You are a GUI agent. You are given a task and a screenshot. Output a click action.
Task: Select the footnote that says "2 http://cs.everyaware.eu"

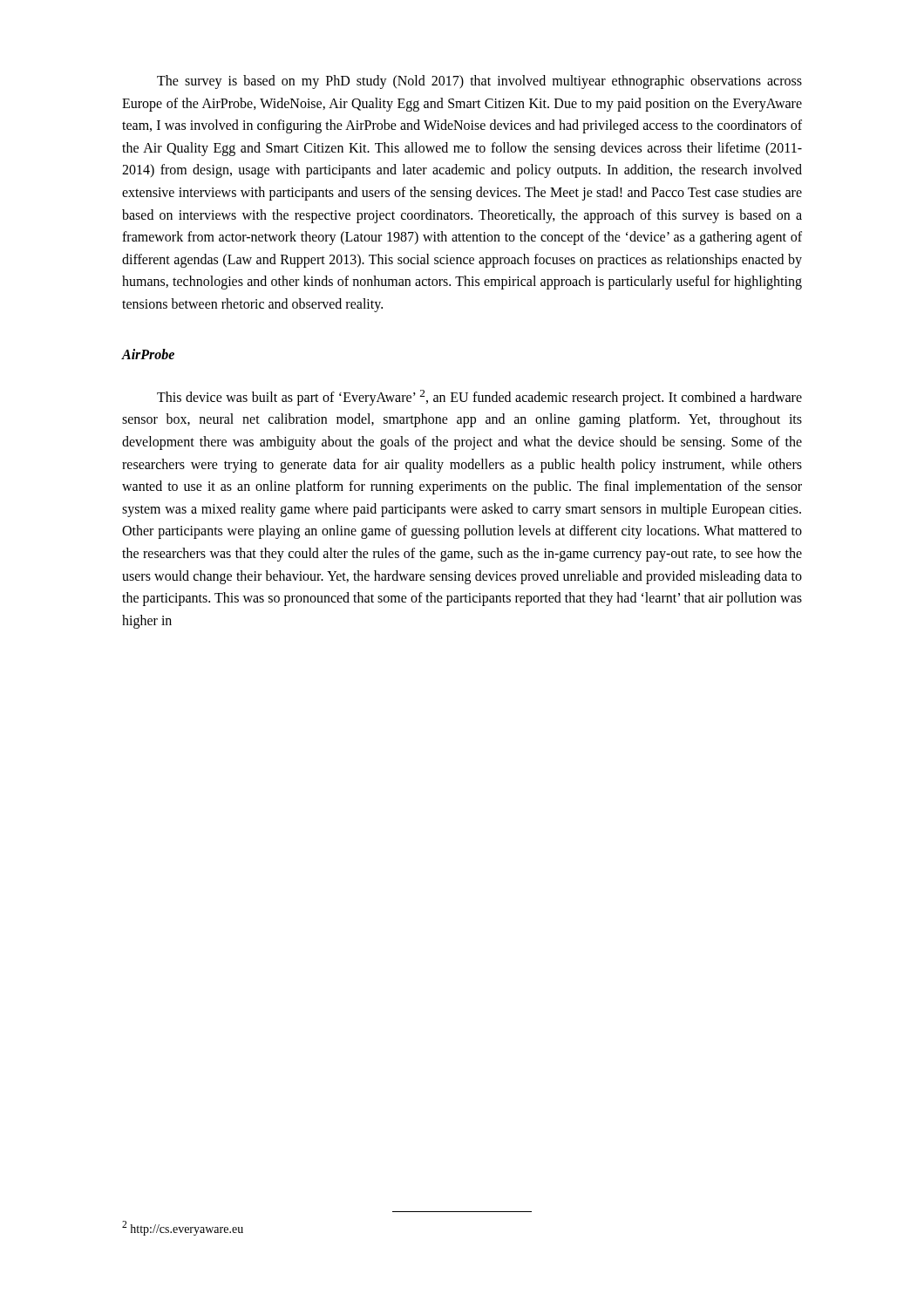[x=183, y=1227]
